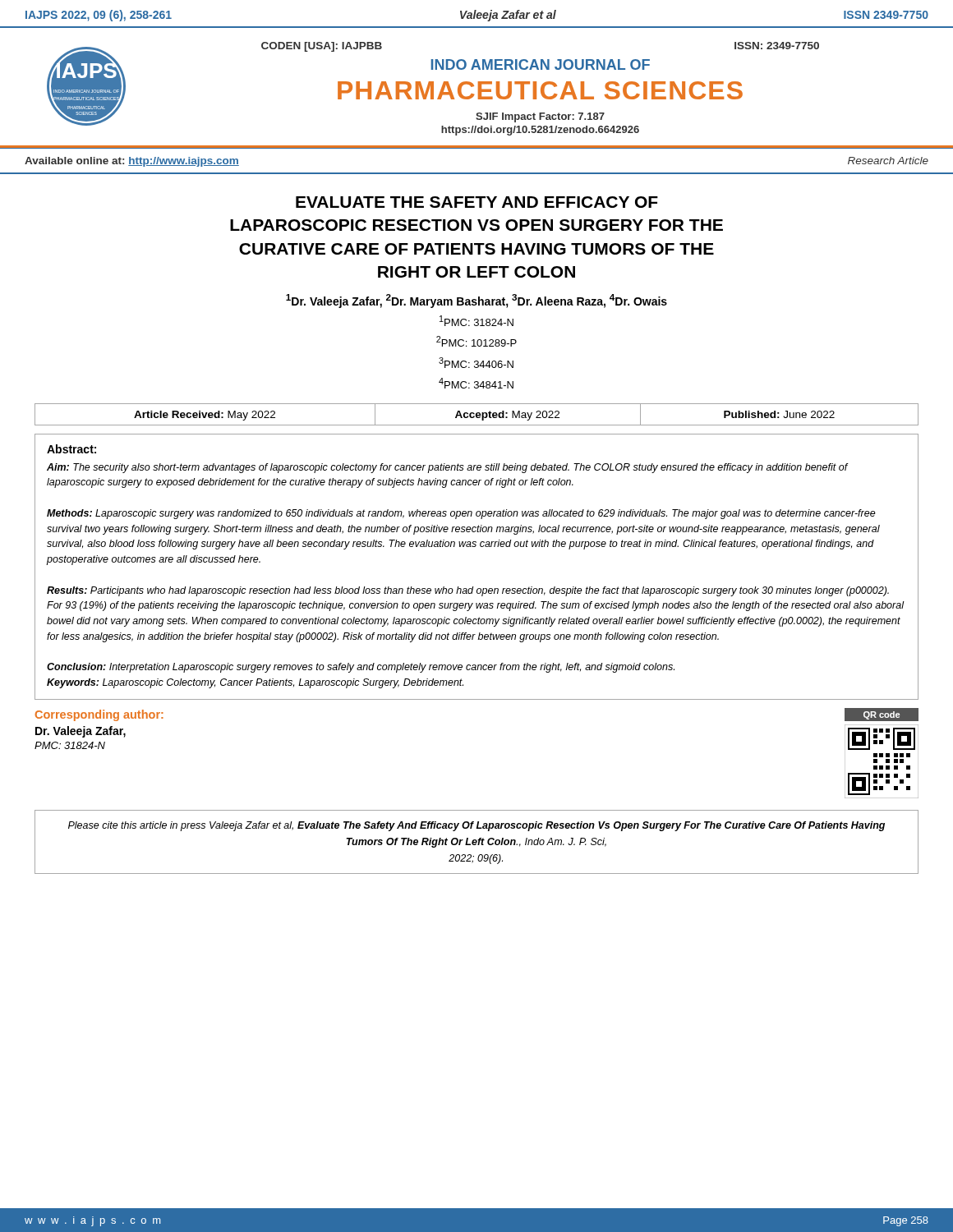Viewport: 953px width, 1232px height.
Task: Locate the text starting "Please cite this article in press"
Action: [476, 842]
